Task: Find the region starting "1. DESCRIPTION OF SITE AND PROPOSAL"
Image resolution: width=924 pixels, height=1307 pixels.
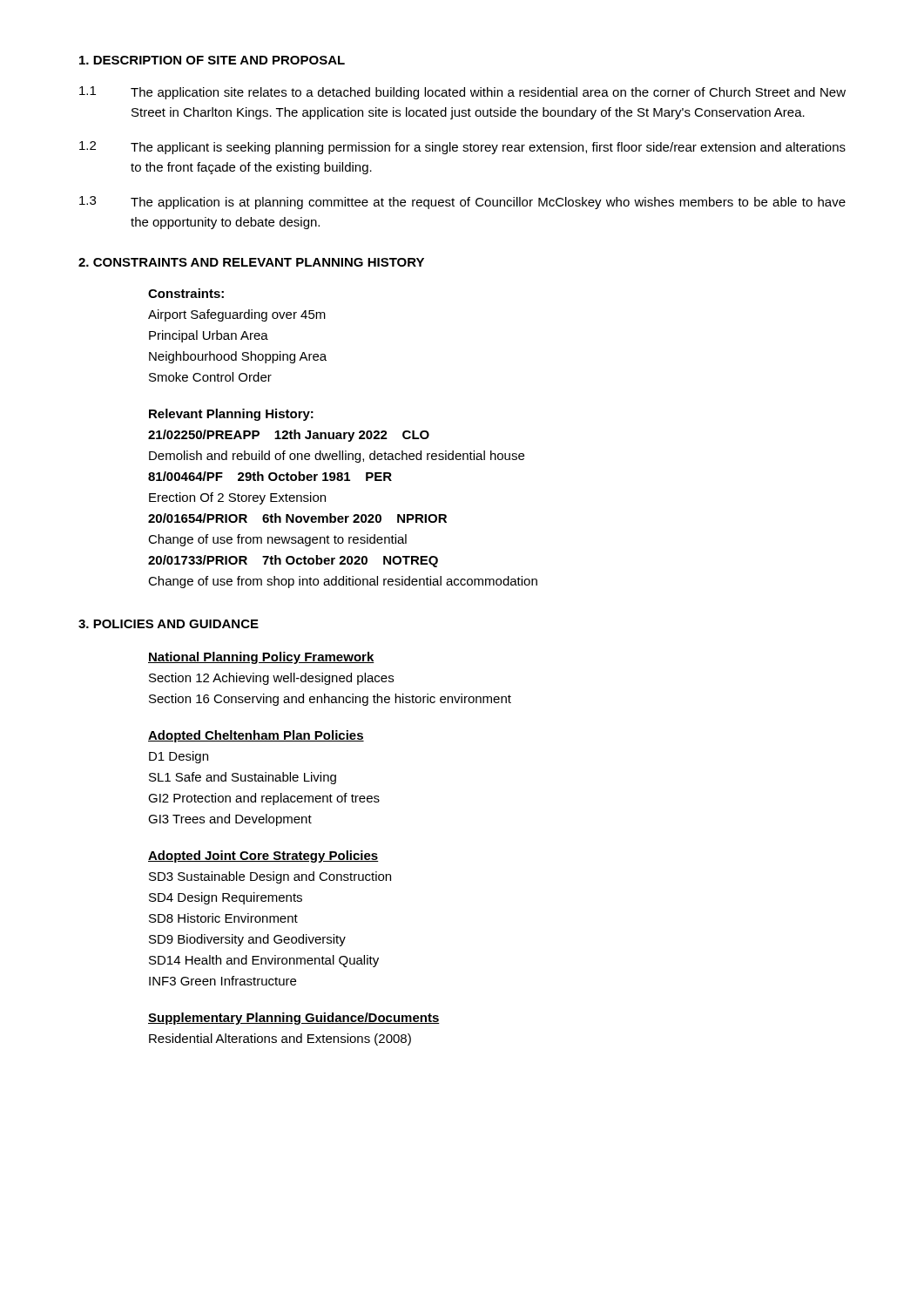Action: (212, 60)
